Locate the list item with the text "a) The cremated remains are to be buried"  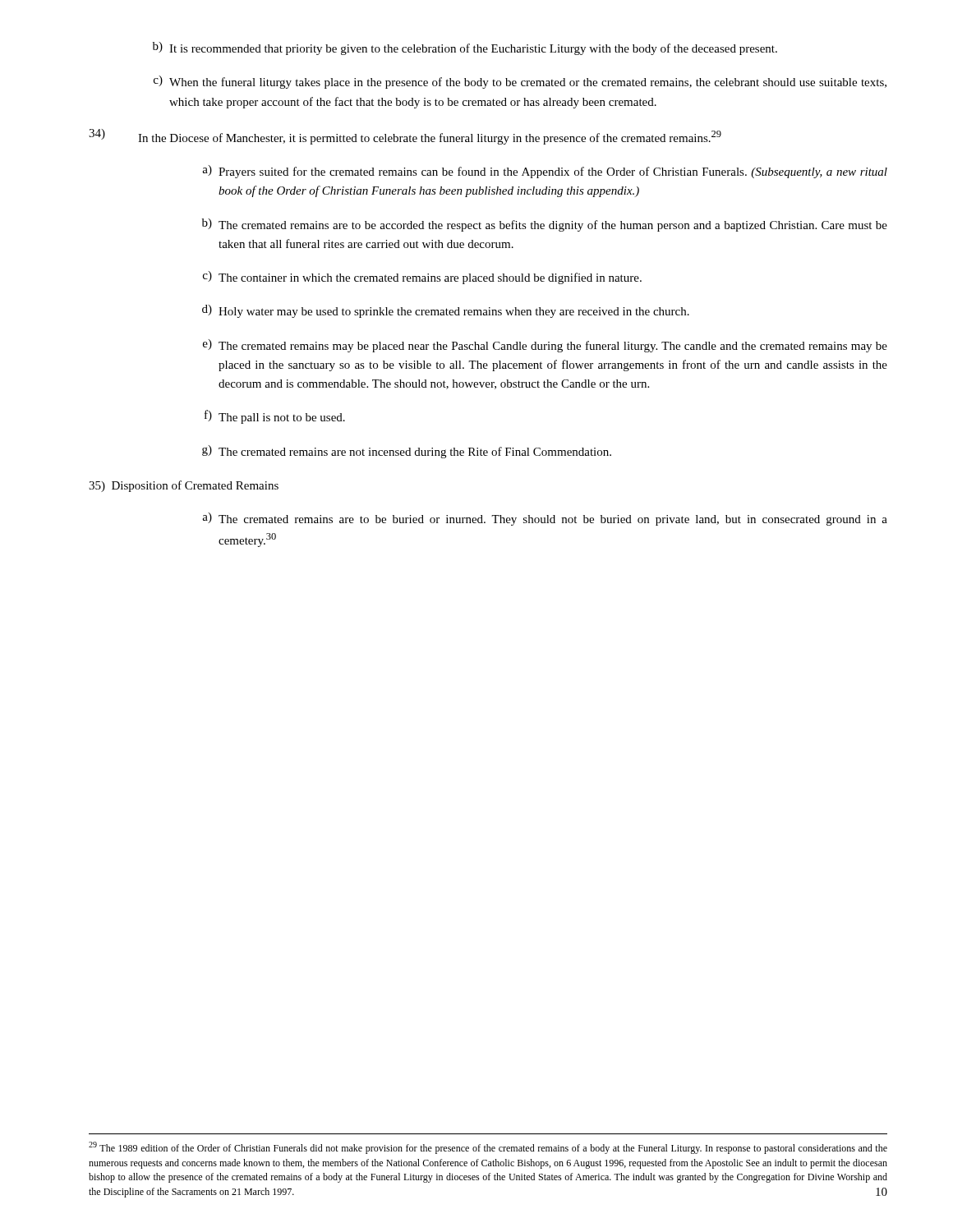click(513, 530)
